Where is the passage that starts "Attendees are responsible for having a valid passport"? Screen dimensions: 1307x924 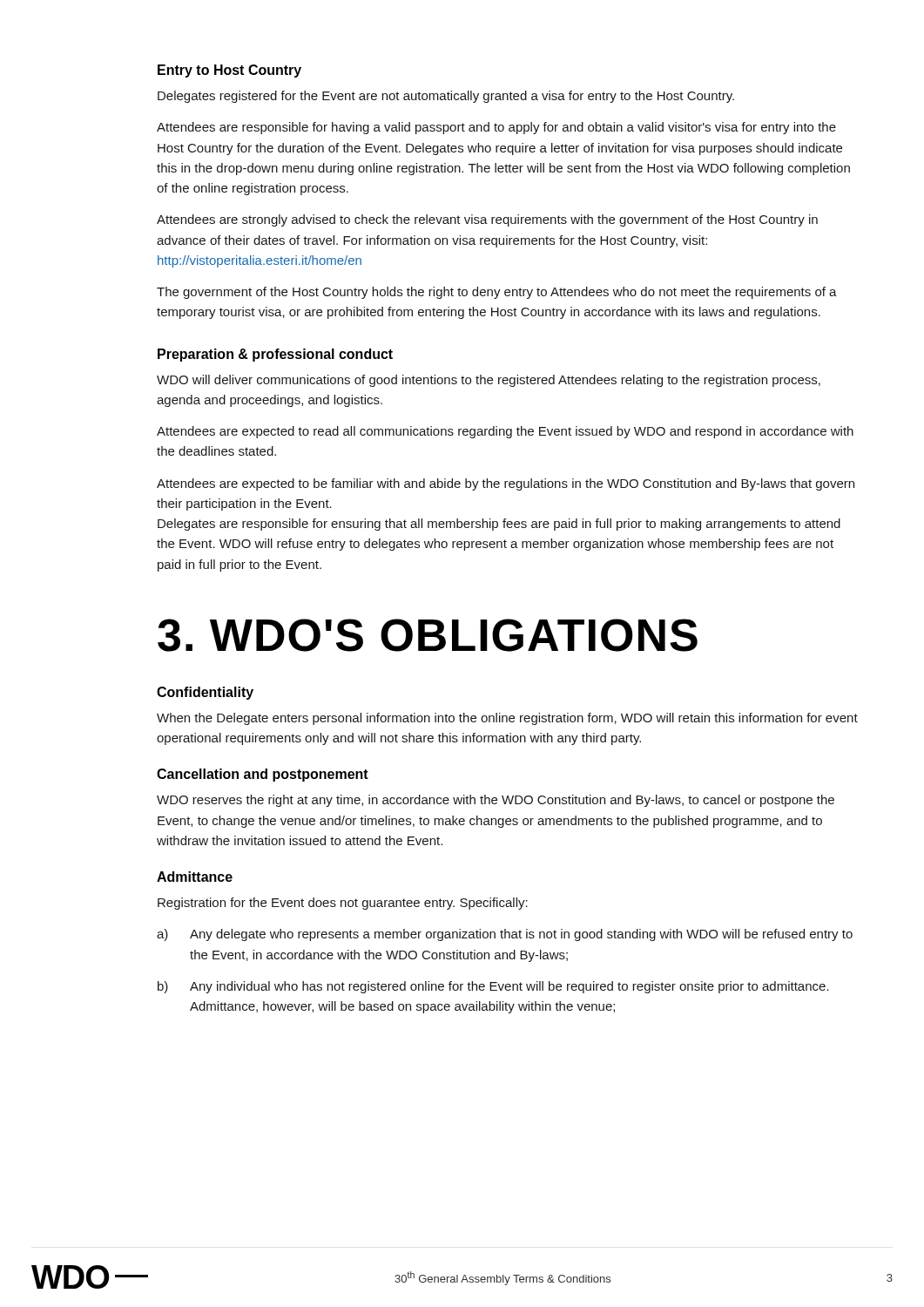[x=504, y=157]
